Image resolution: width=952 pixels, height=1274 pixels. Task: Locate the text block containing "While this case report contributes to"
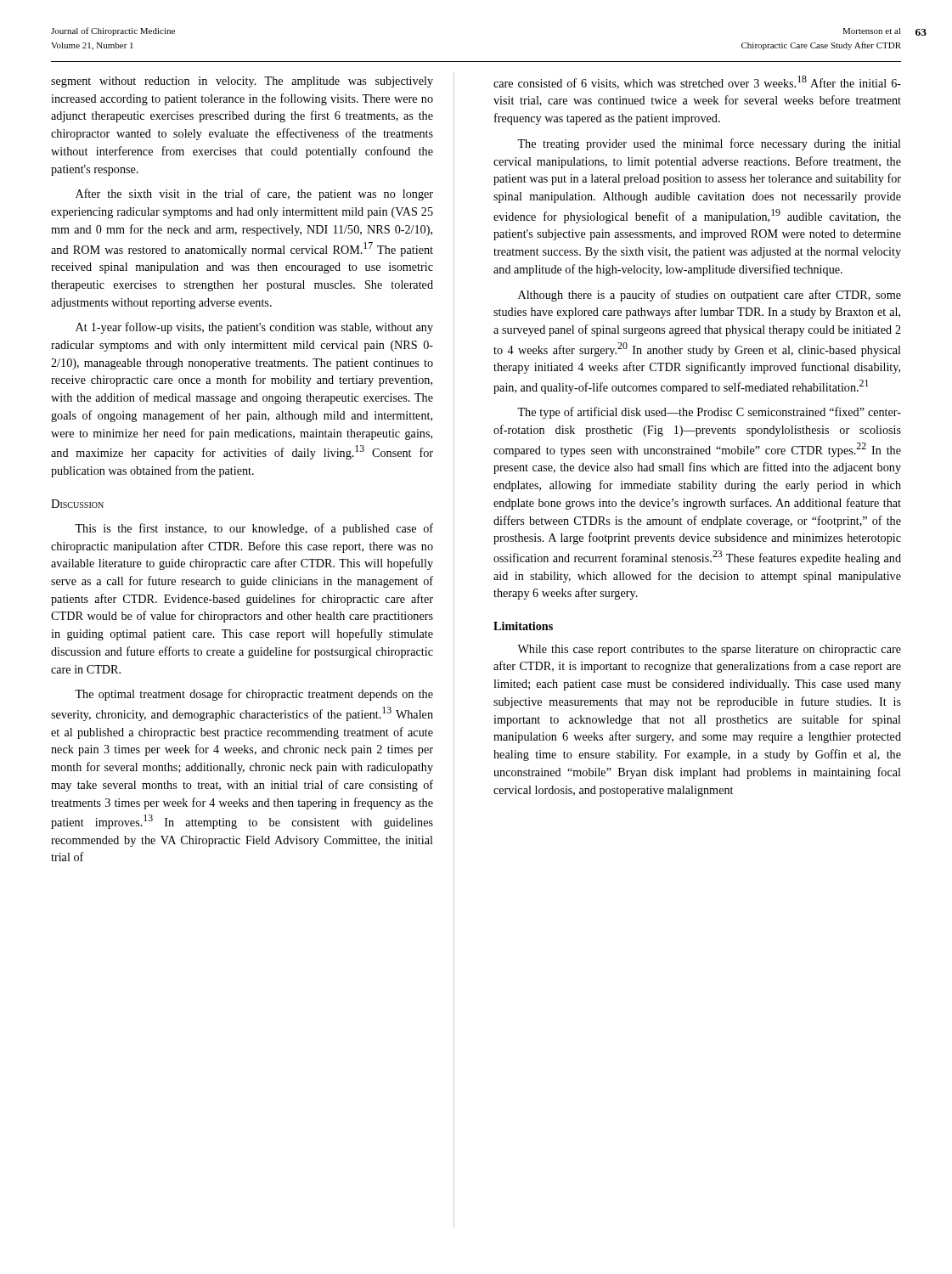click(x=697, y=719)
